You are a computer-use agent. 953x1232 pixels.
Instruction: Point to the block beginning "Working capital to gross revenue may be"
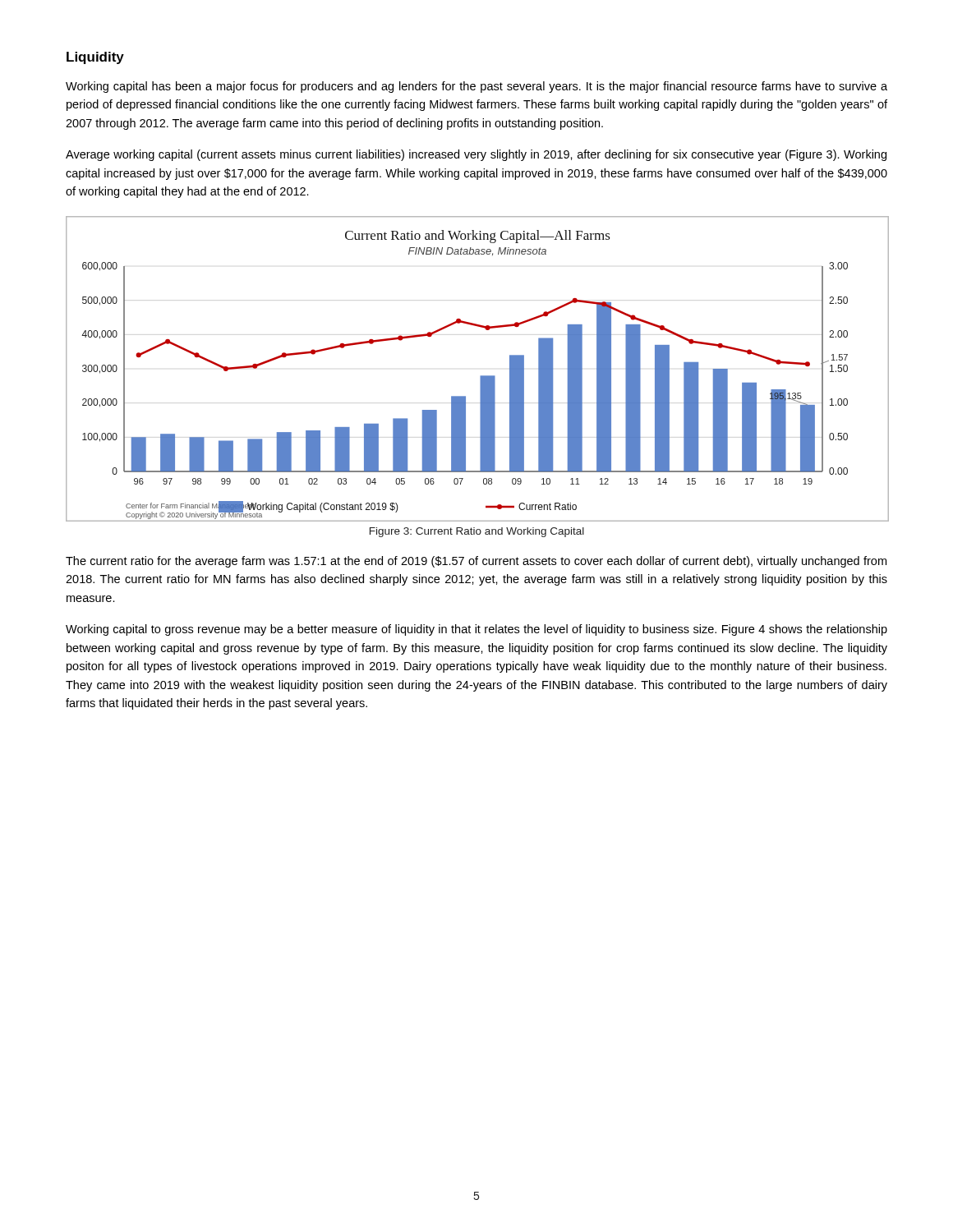coord(476,666)
